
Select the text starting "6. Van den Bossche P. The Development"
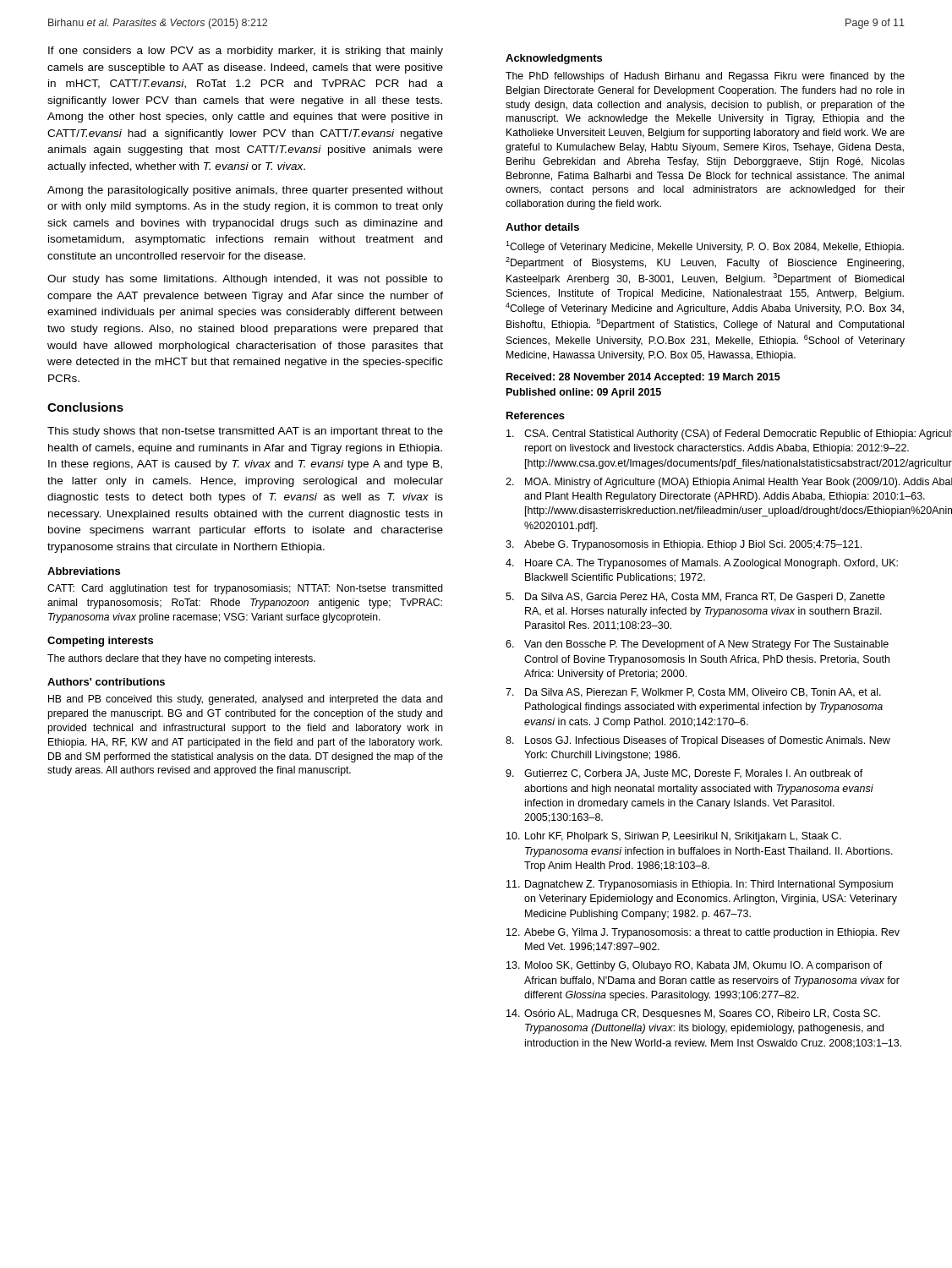coord(705,660)
